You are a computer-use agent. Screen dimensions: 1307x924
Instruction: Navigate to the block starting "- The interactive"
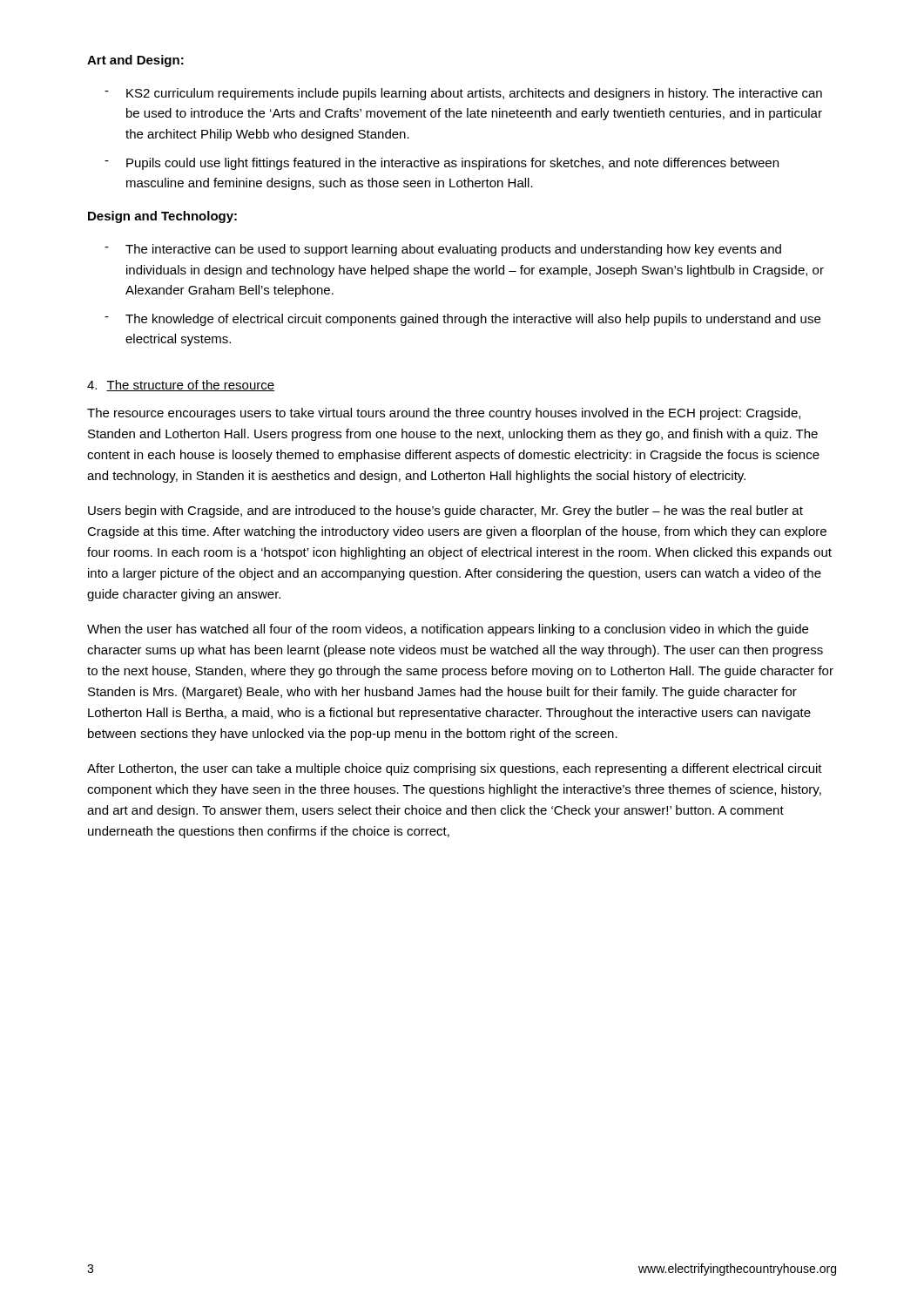click(471, 269)
